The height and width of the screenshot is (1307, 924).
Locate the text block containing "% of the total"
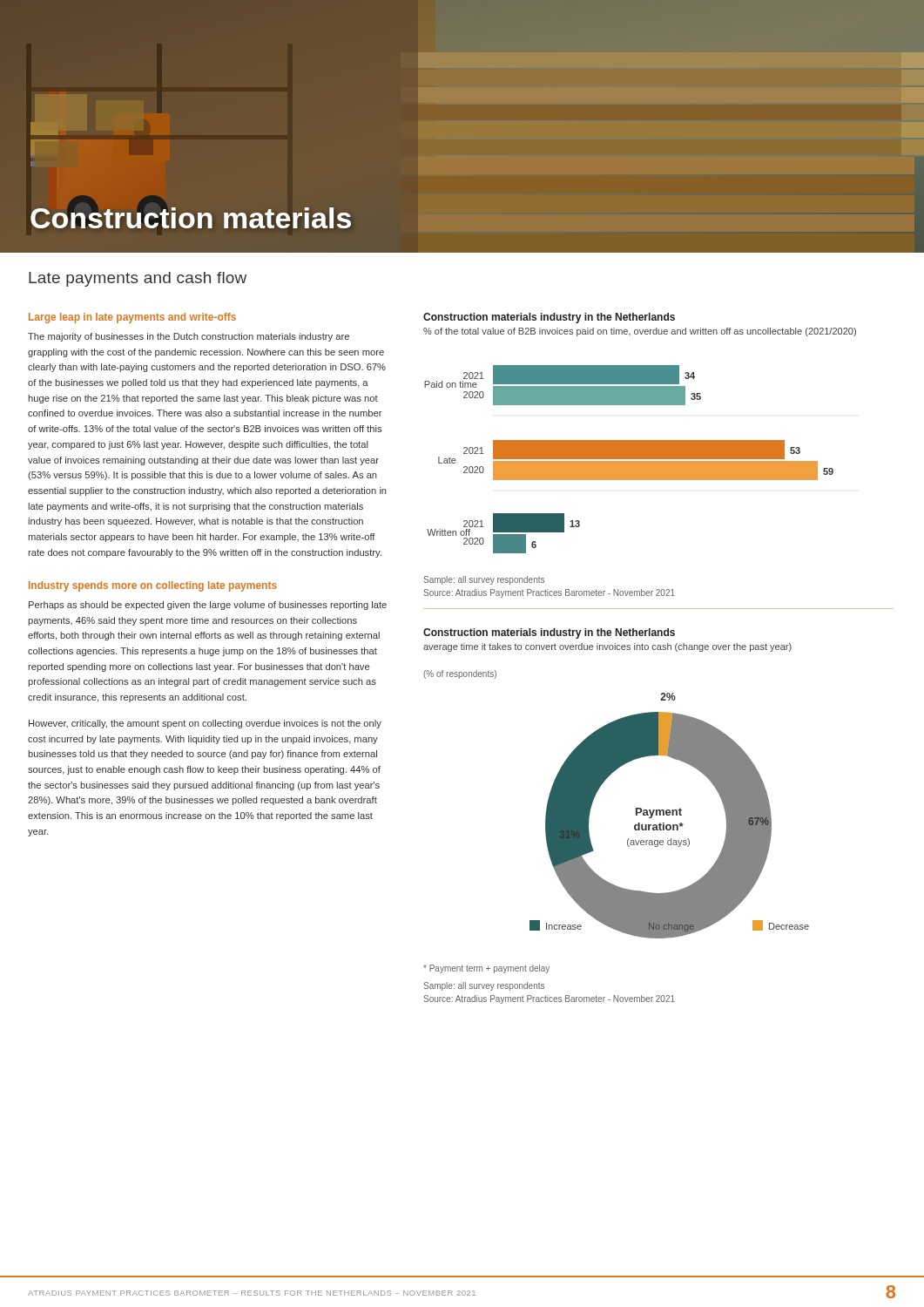(x=640, y=331)
